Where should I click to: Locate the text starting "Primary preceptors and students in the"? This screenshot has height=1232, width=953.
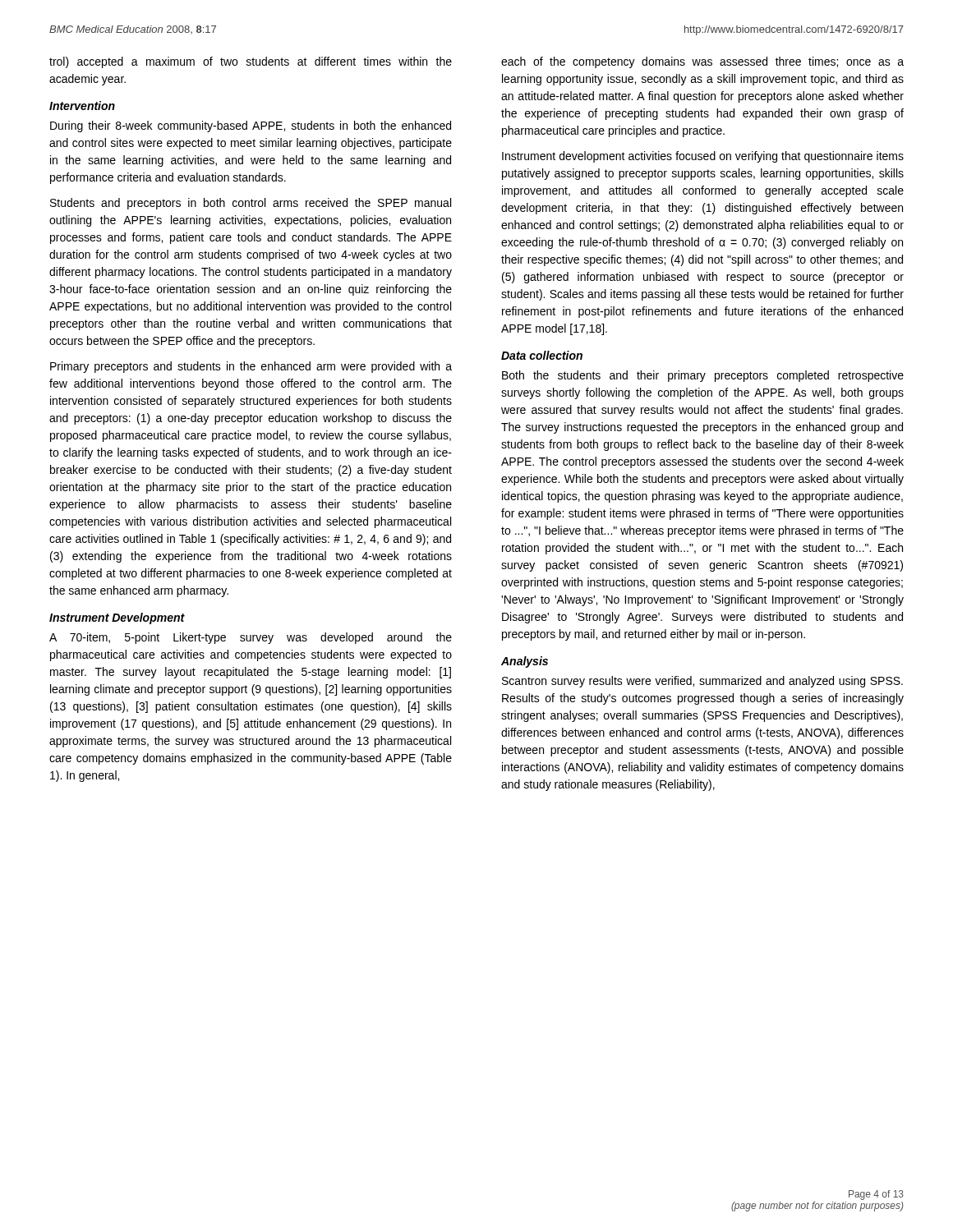(251, 479)
